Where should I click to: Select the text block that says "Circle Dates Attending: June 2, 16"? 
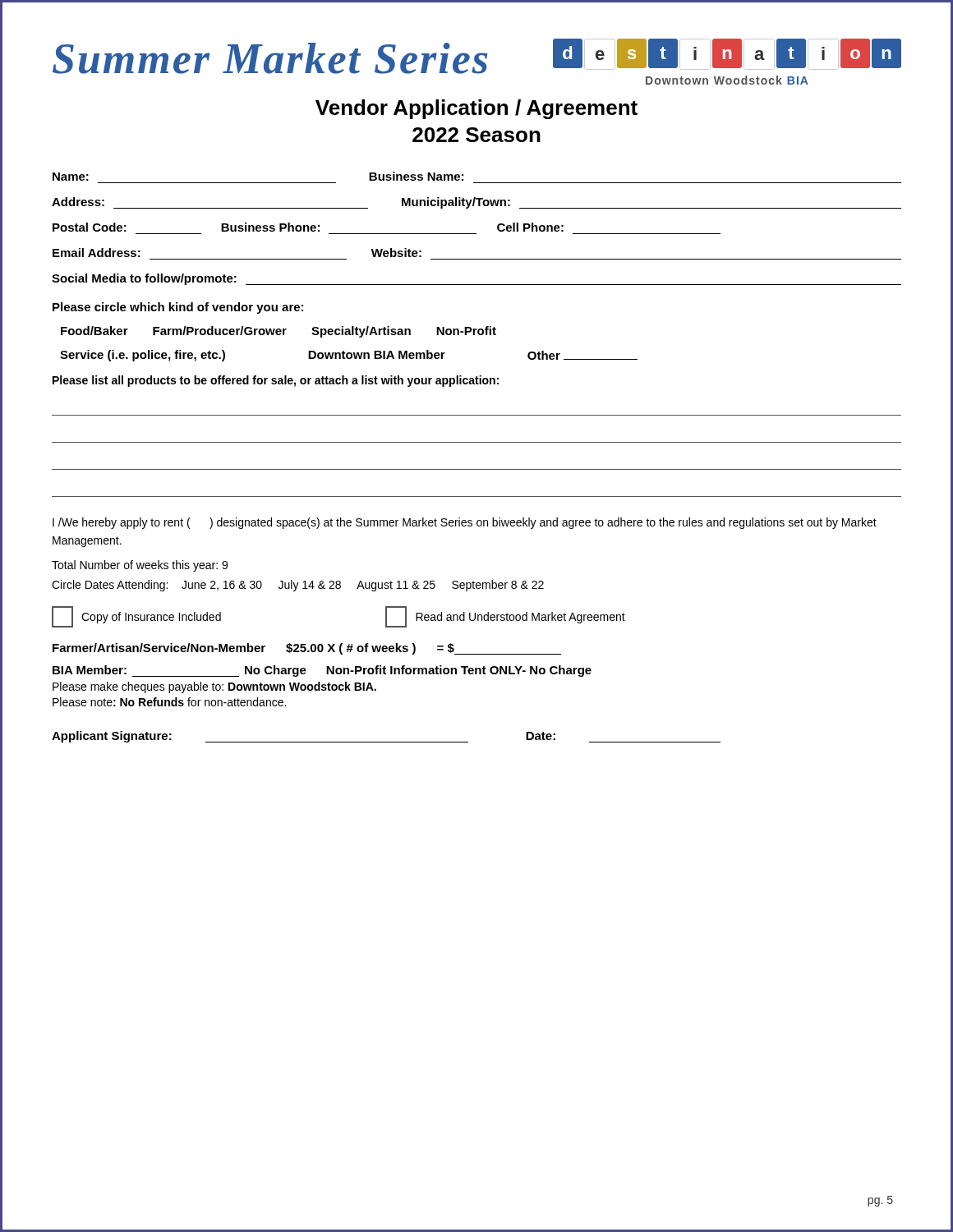(x=298, y=585)
